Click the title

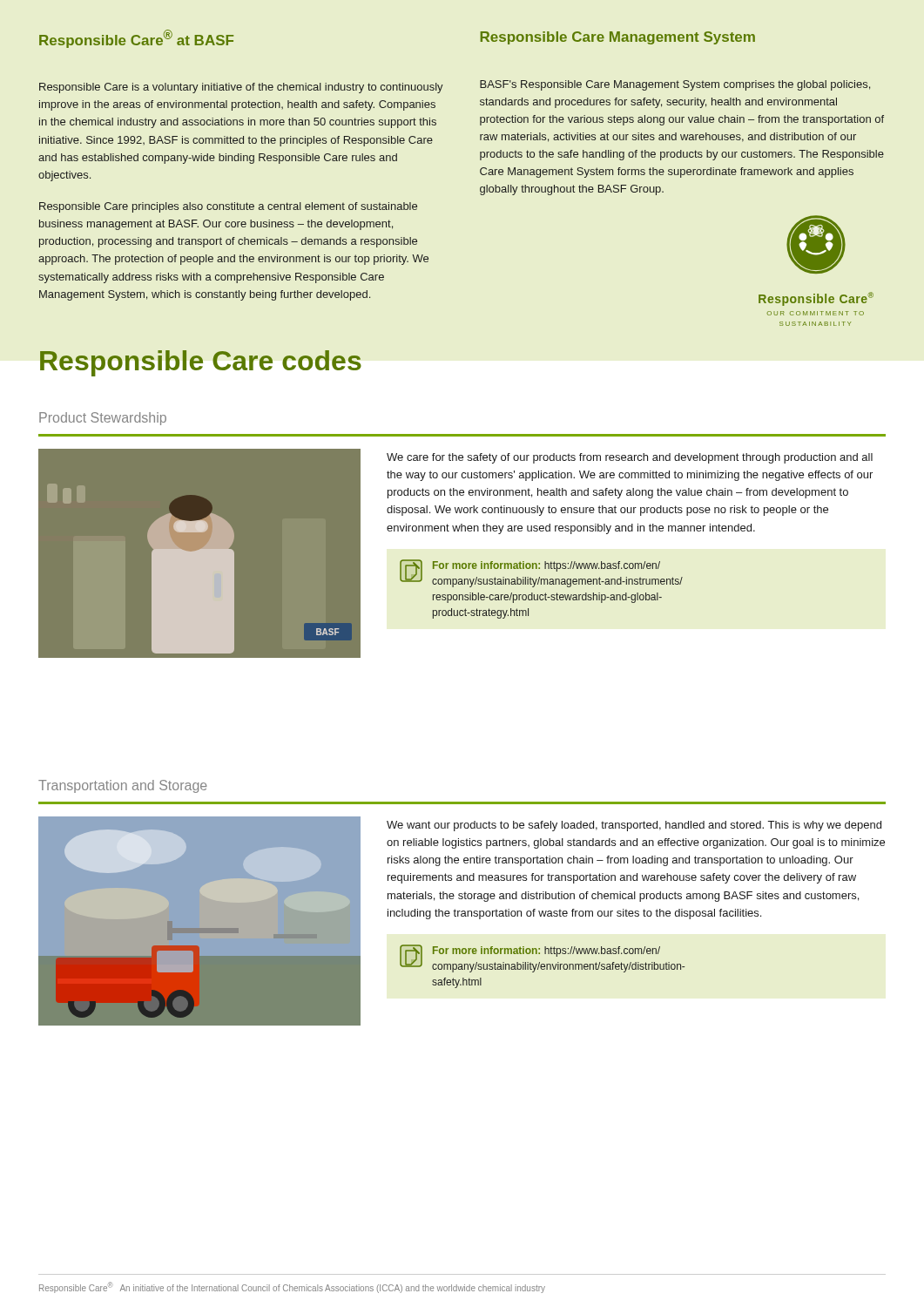coord(200,361)
